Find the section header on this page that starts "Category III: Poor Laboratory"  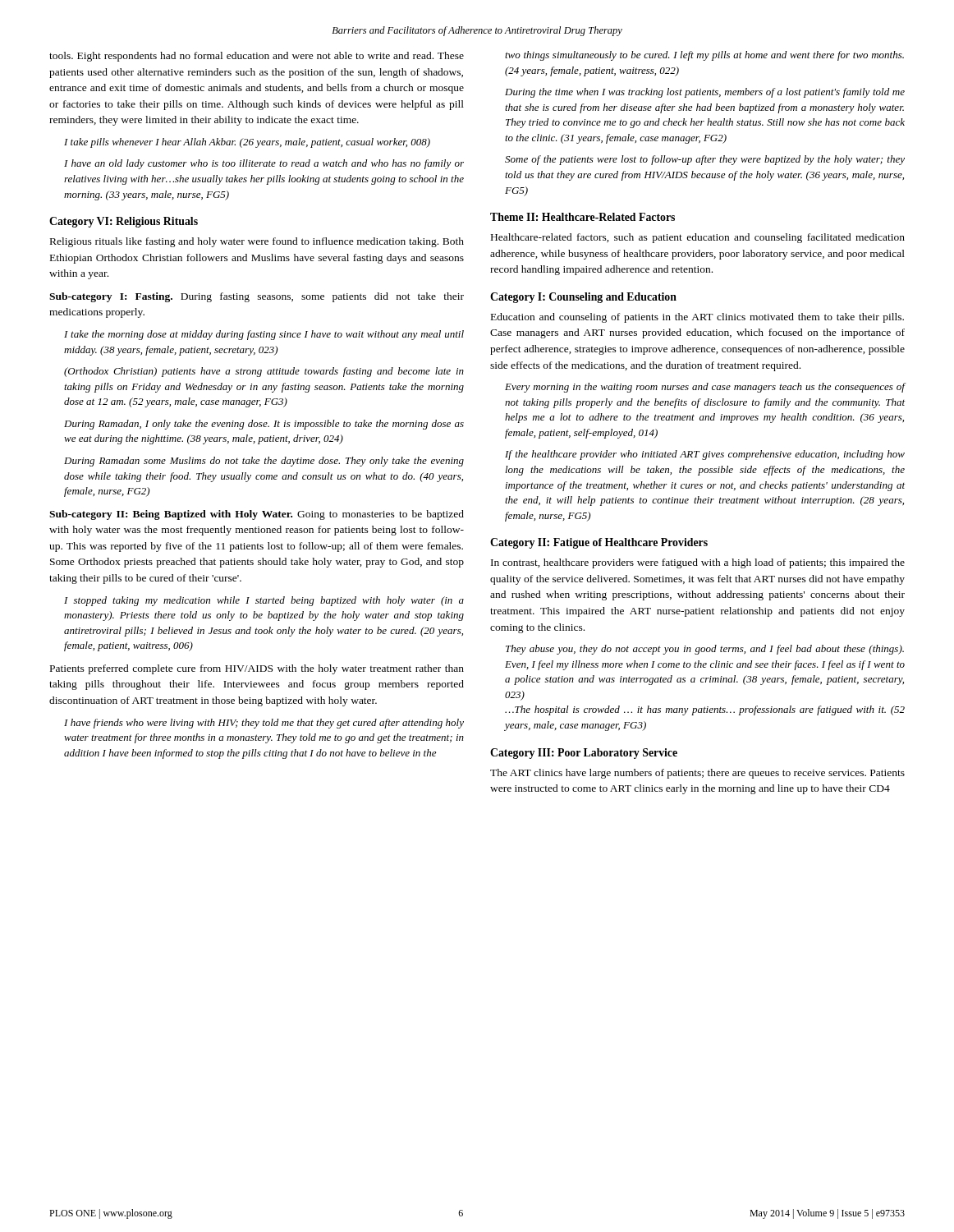coord(584,753)
